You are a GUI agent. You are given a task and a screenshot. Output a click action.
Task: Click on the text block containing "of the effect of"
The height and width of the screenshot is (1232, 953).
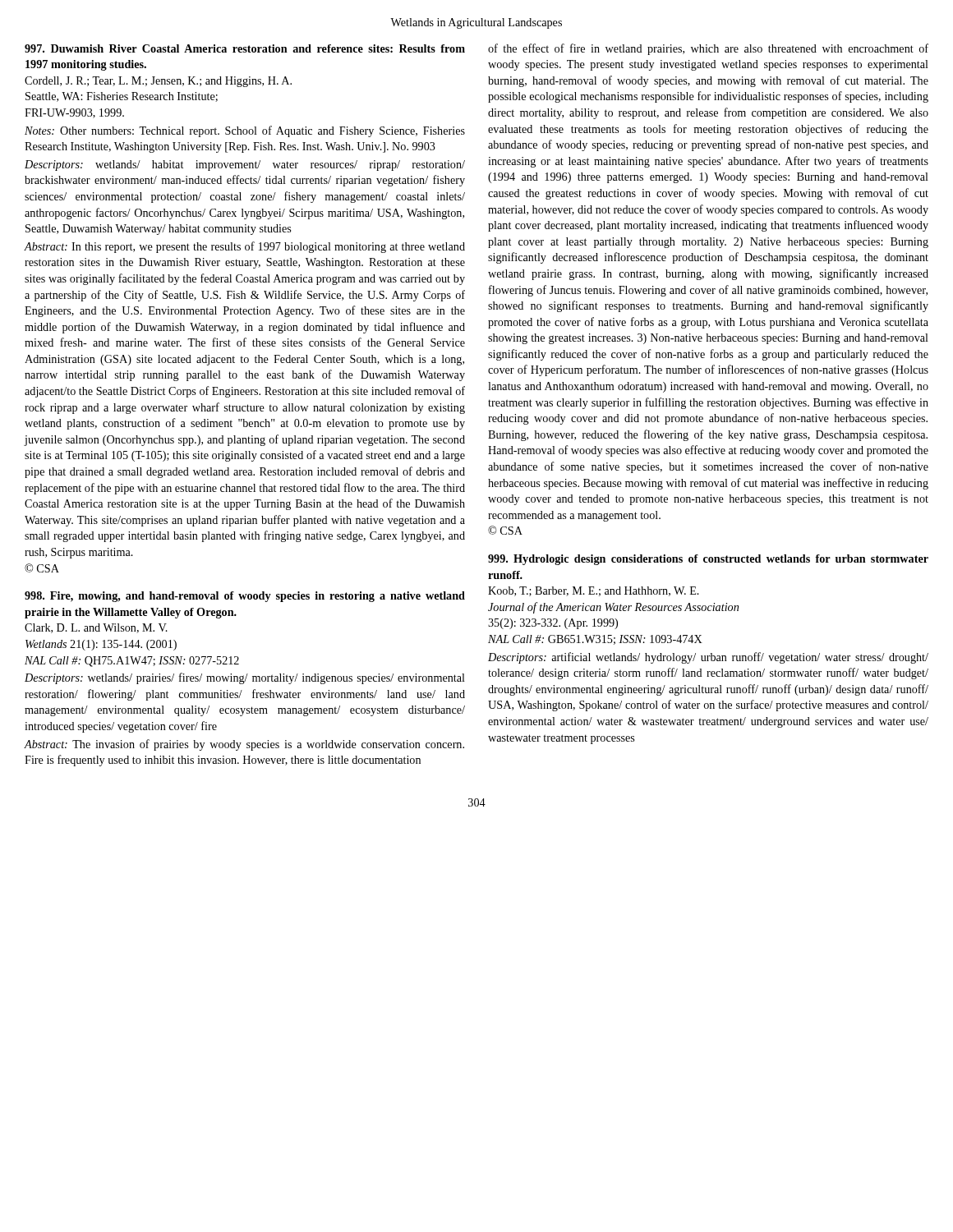pyautogui.click(x=708, y=290)
